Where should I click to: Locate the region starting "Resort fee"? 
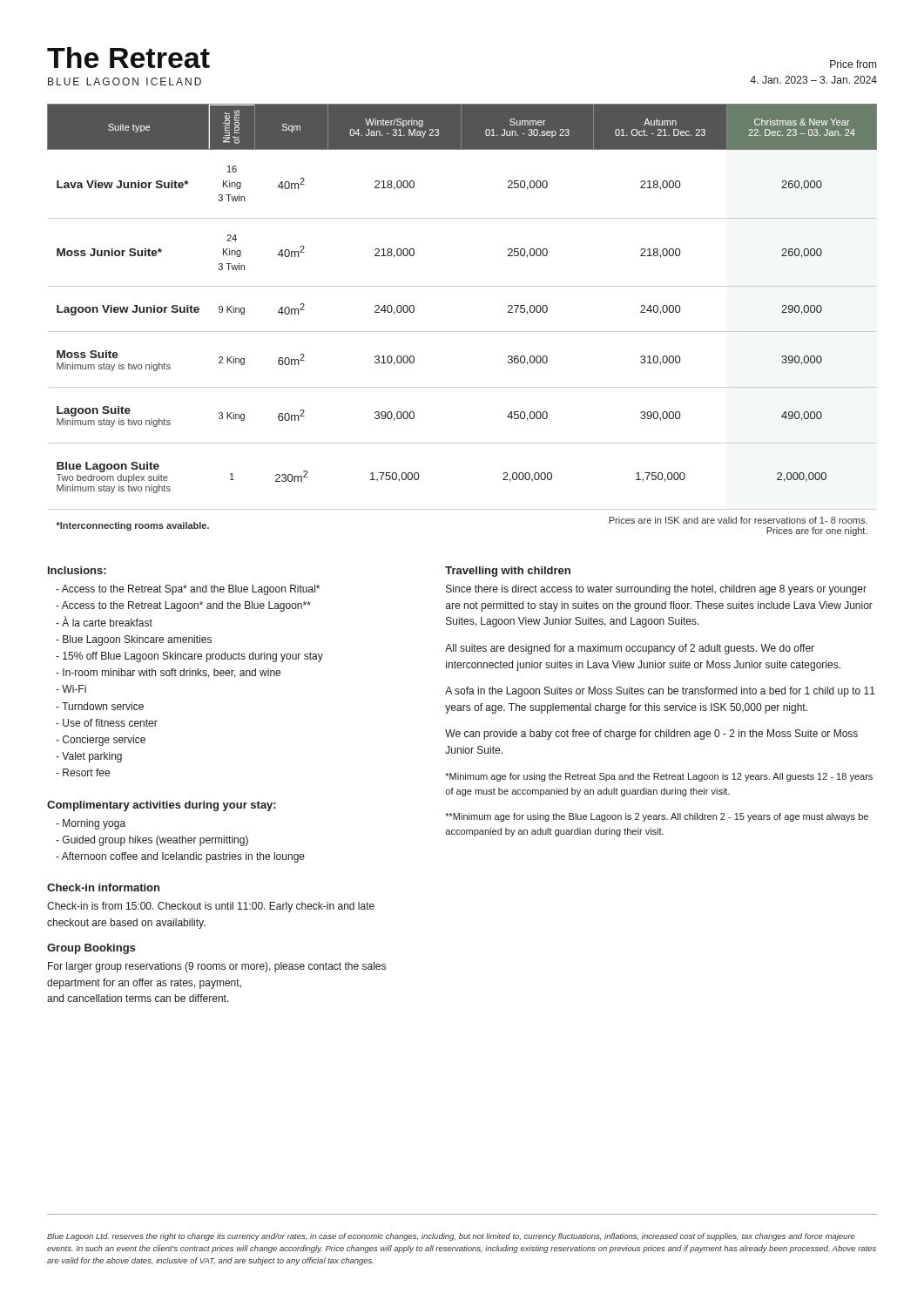click(86, 773)
